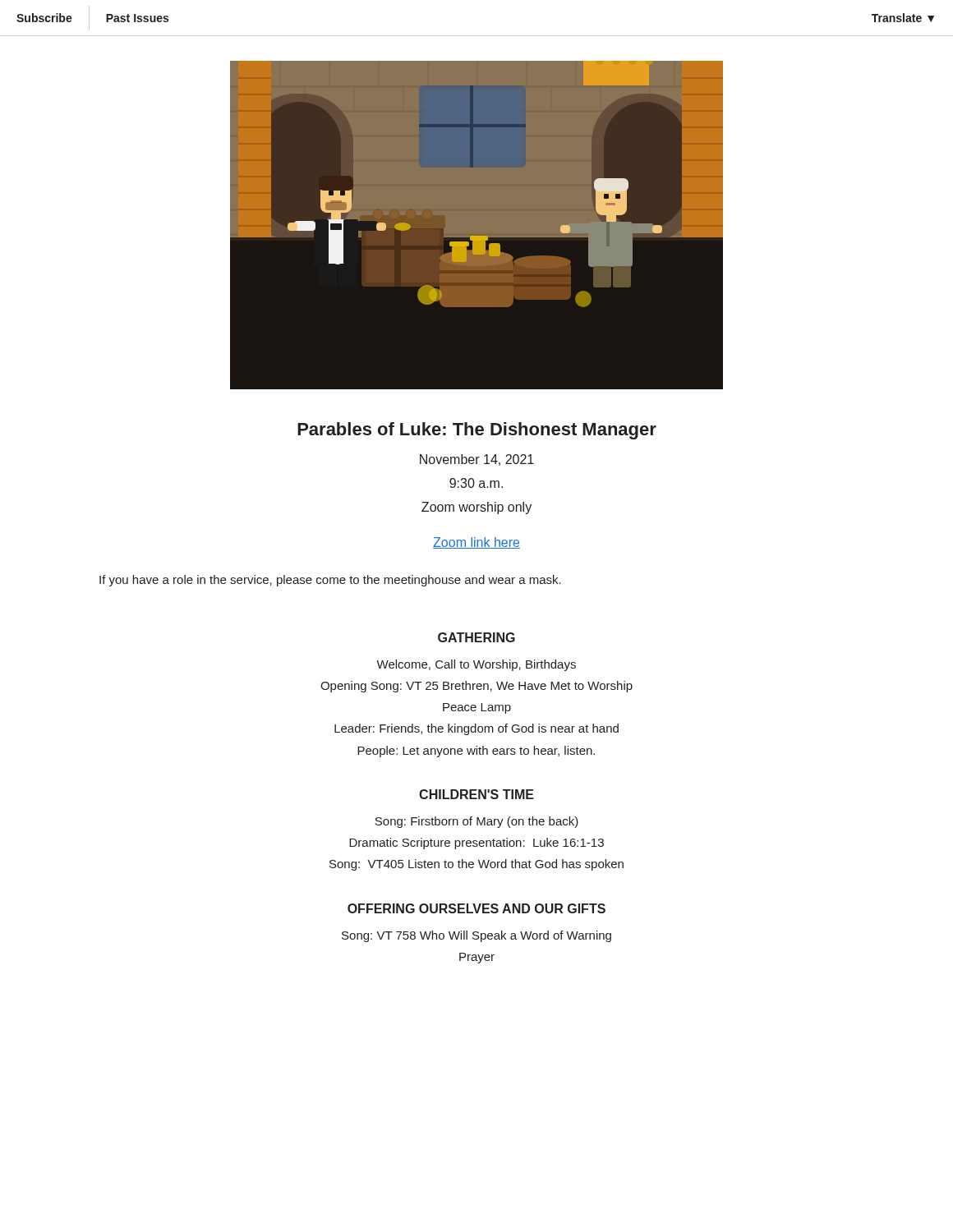
Task: Where is the passage that starts "Song: Firstborn of Mary"?
Action: pos(476,842)
